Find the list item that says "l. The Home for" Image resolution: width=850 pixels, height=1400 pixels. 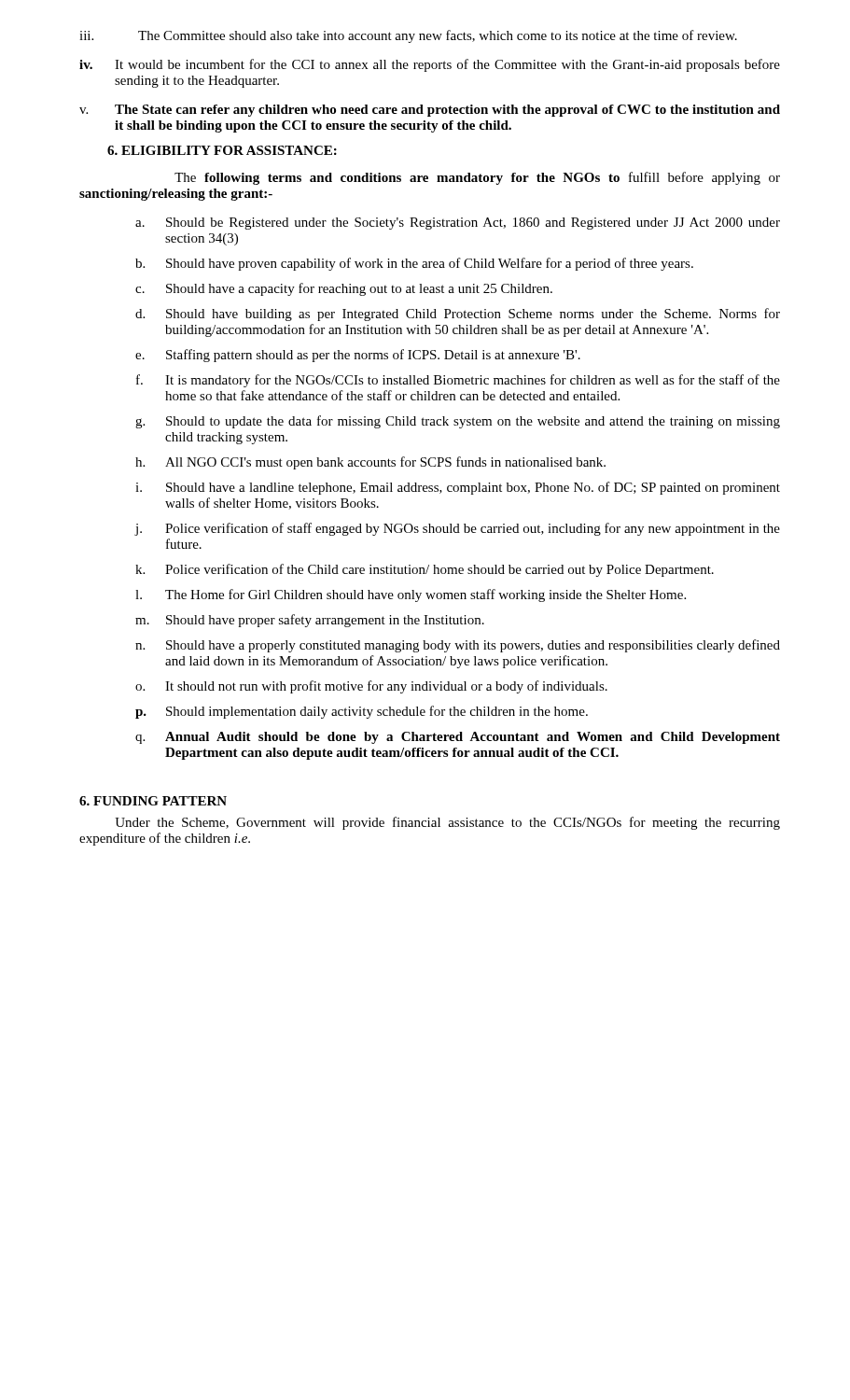point(458,595)
